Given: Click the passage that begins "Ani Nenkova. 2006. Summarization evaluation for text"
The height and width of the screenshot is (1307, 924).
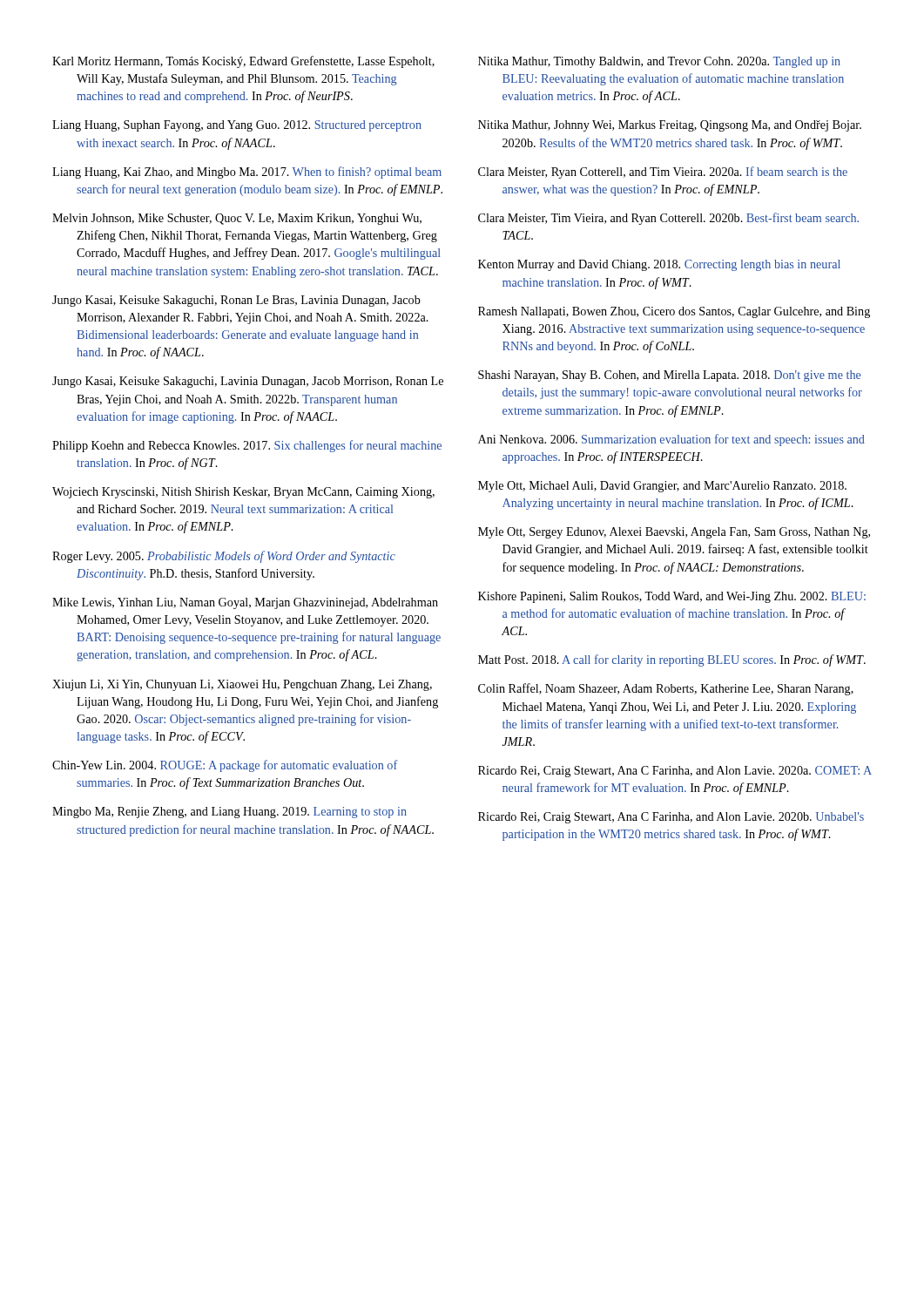Looking at the screenshot, I should click(x=671, y=448).
